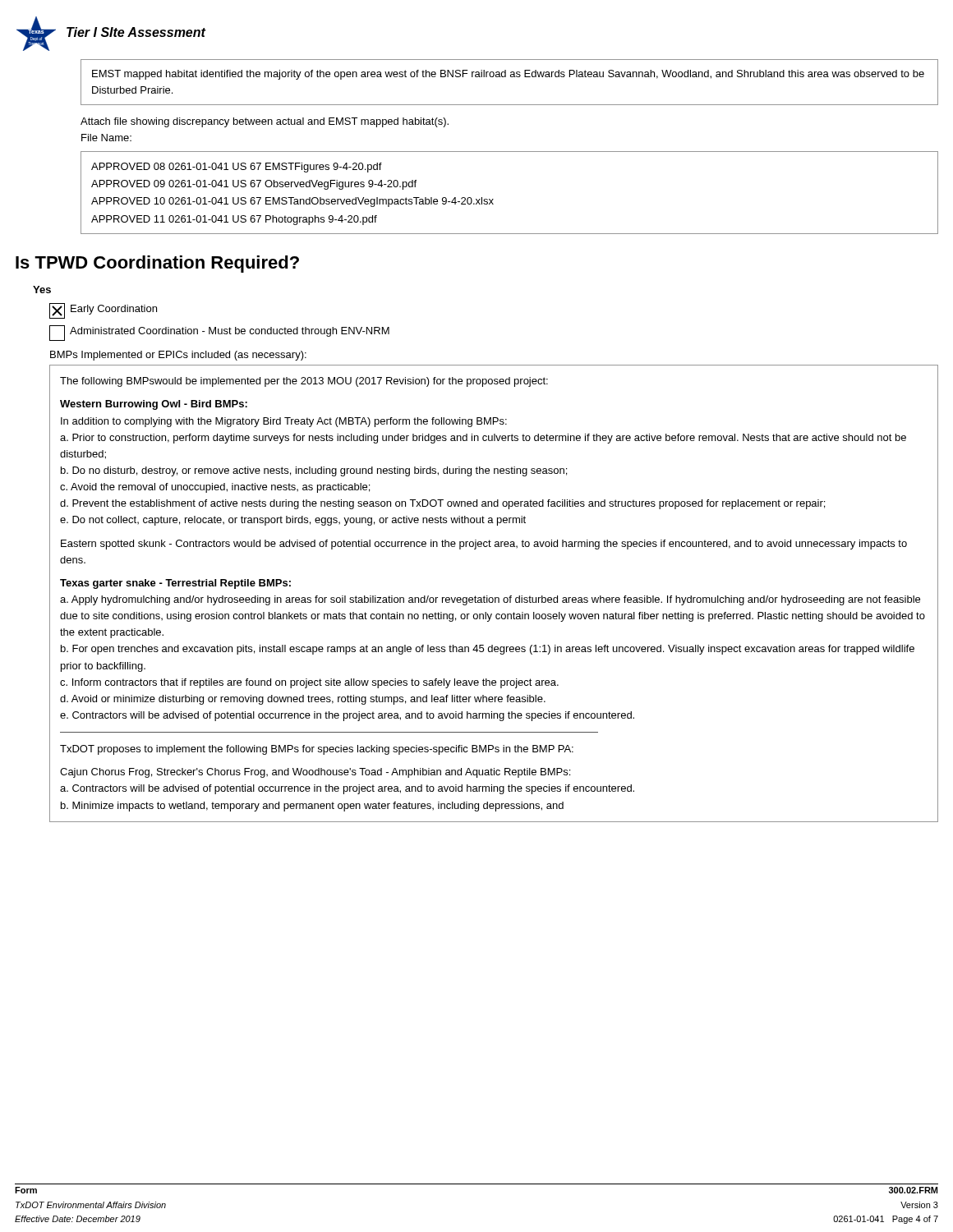This screenshot has height=1232, width=953.
Task: Find the element starting "Administrated Coordination - Must be conducted"
Action: coord(220,333)
